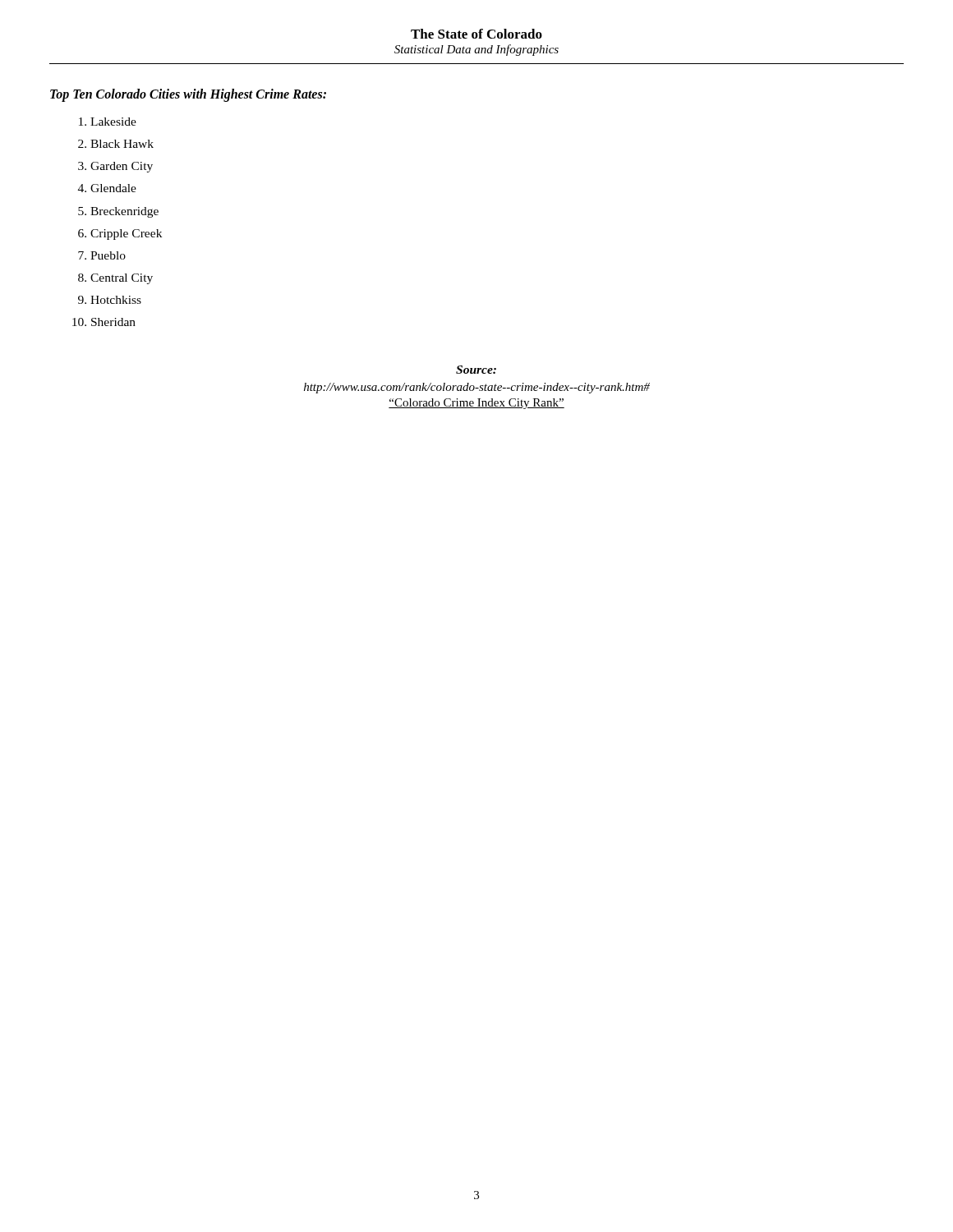Click on the section header containing "Top Ten Colorado Cities with"

point(188,94)
